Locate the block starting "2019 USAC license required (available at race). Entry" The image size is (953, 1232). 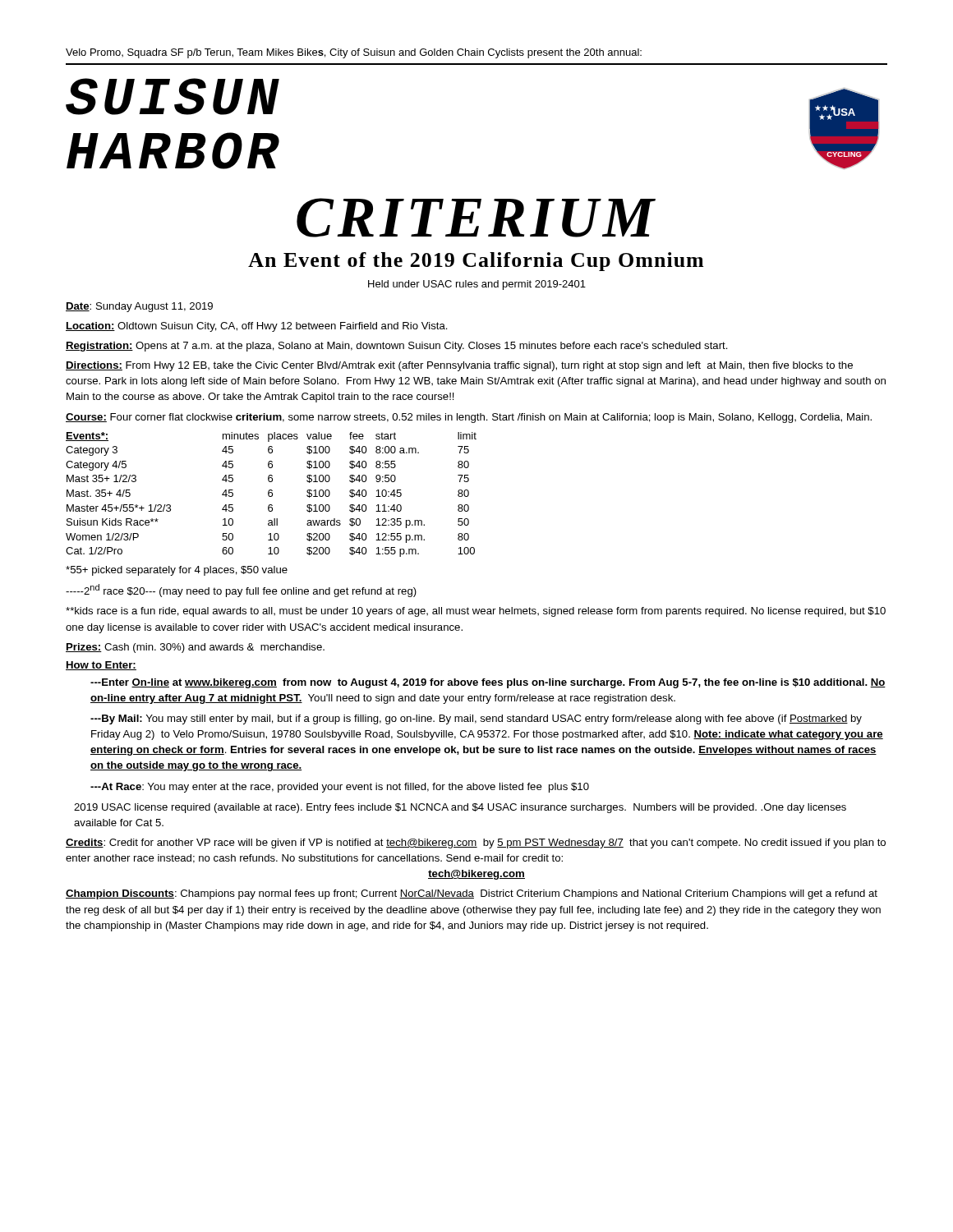pos(460,815)
